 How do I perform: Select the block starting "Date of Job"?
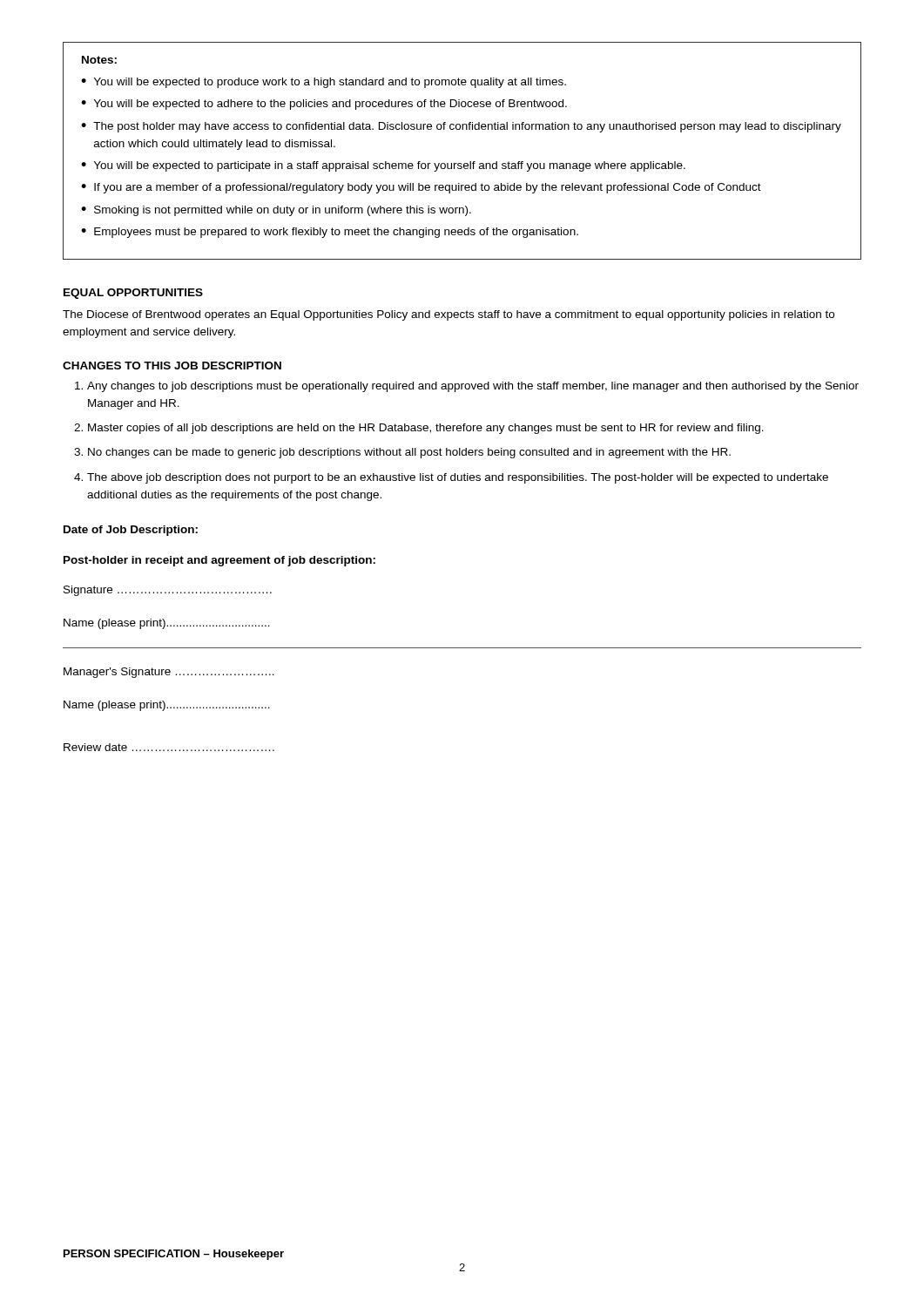(131, 529)
